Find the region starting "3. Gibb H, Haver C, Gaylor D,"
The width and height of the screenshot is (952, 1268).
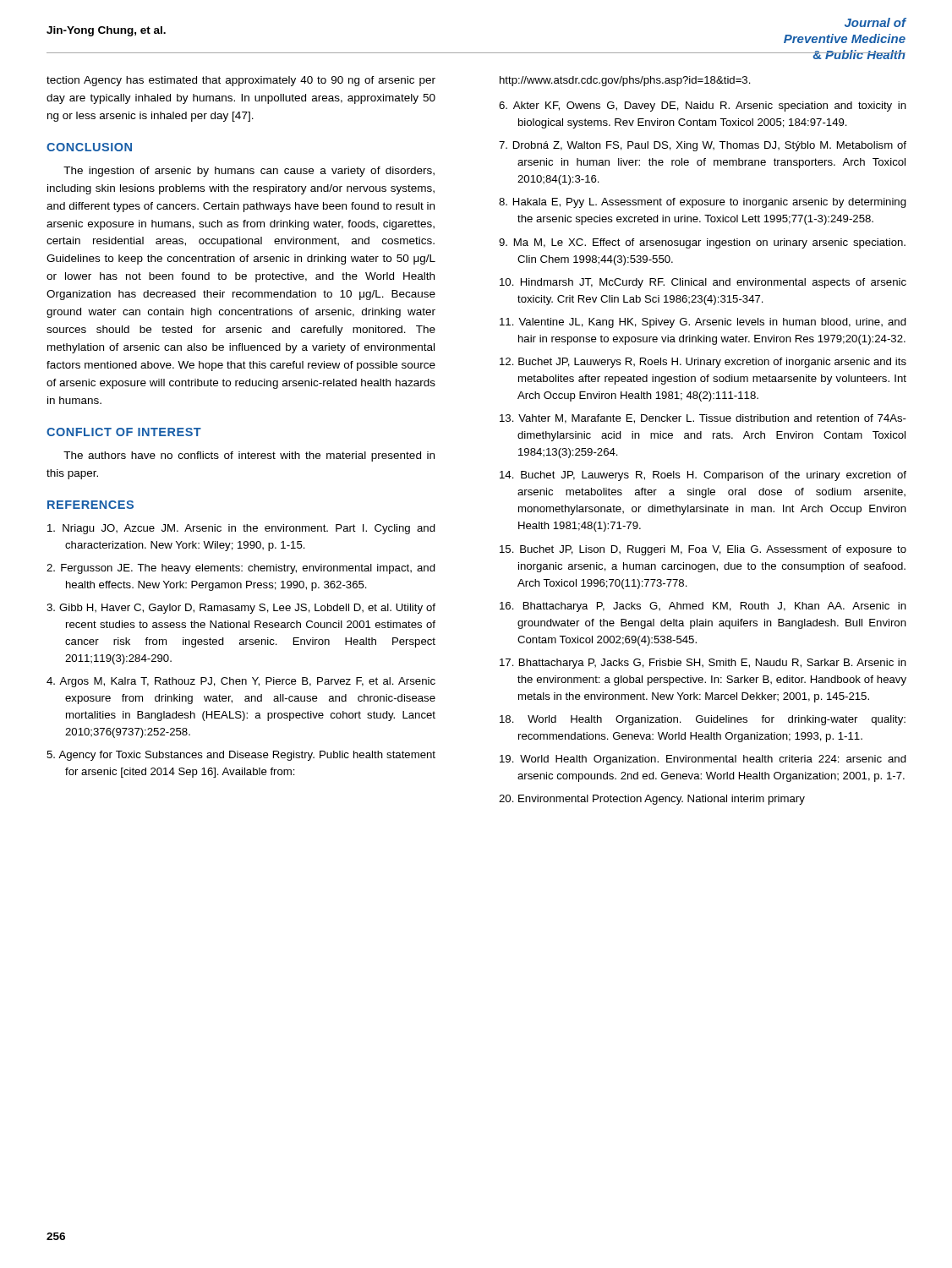241,633
